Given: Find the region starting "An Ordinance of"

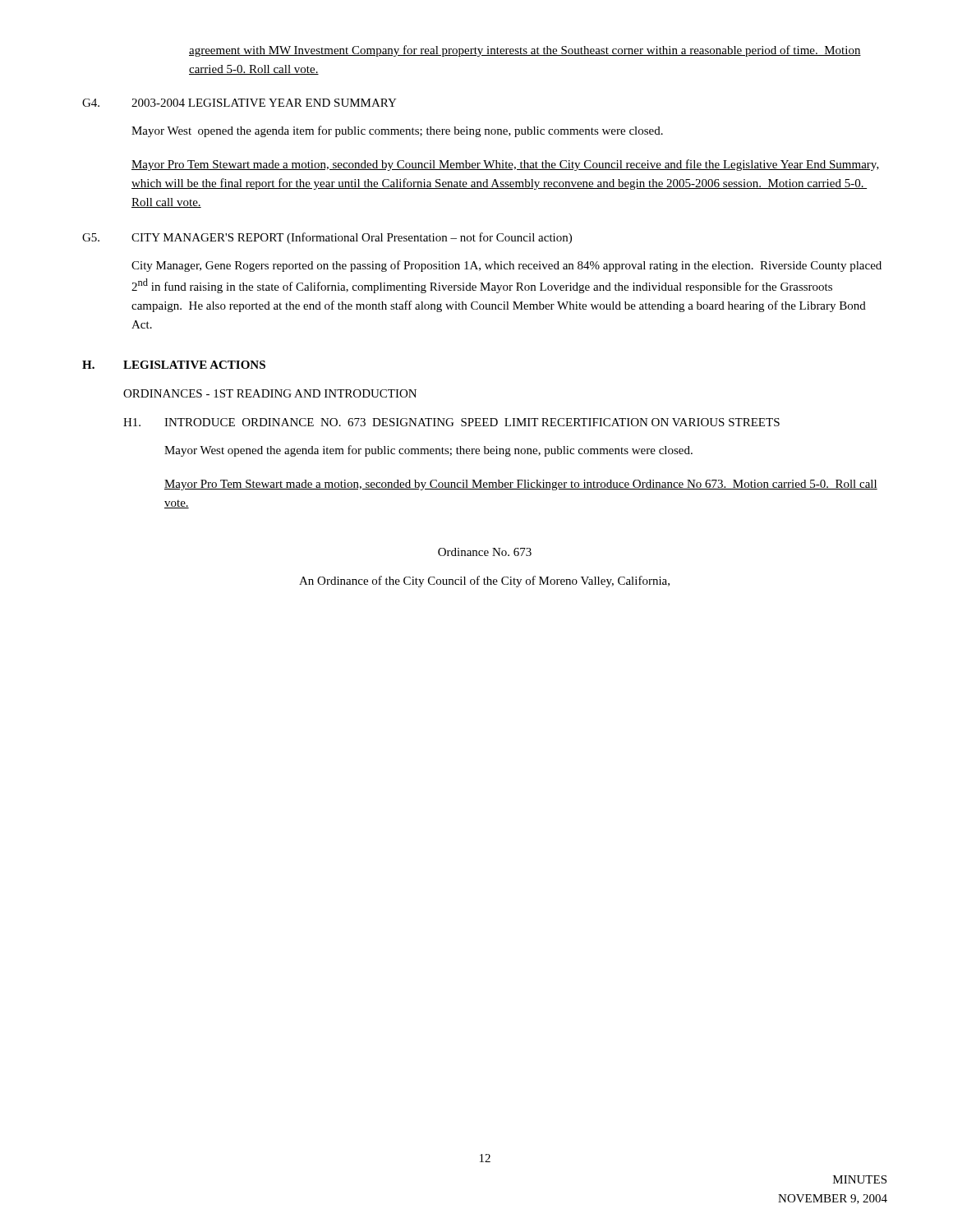Looking at the screenshot, I should [485, 581].
